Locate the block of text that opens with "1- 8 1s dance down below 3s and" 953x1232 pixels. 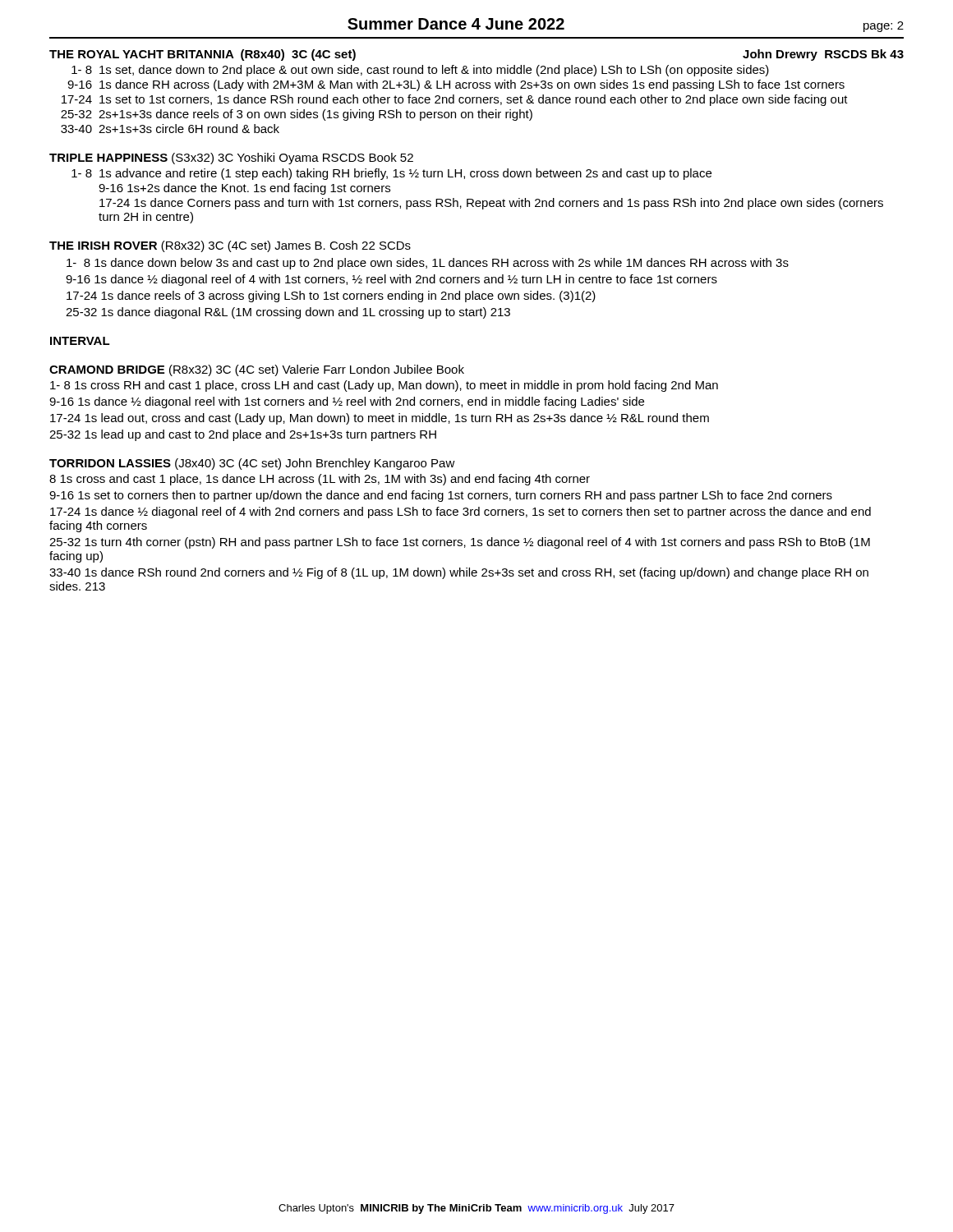427,262
